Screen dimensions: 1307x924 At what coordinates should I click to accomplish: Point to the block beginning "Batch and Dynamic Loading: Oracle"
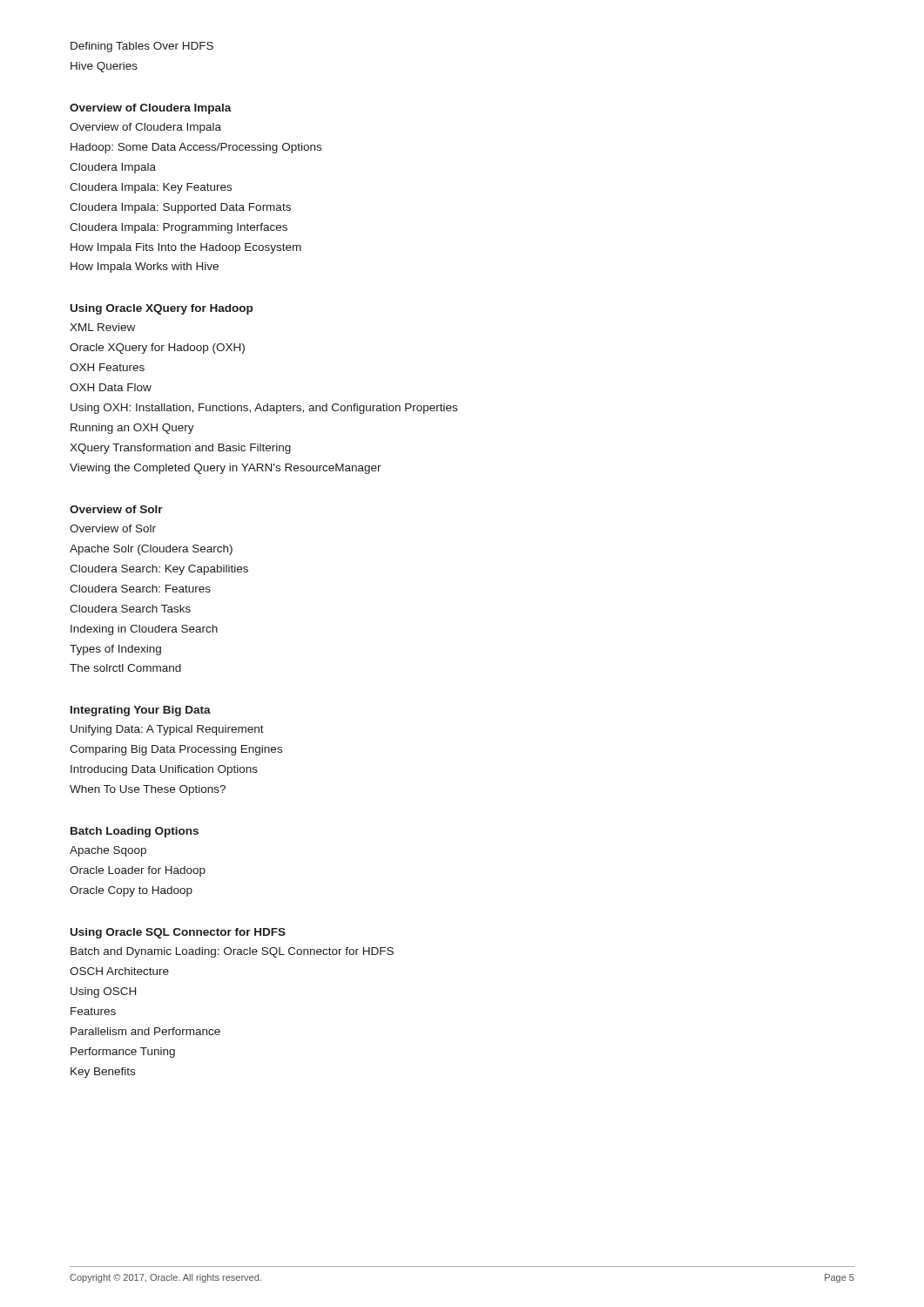click(232, 951)
